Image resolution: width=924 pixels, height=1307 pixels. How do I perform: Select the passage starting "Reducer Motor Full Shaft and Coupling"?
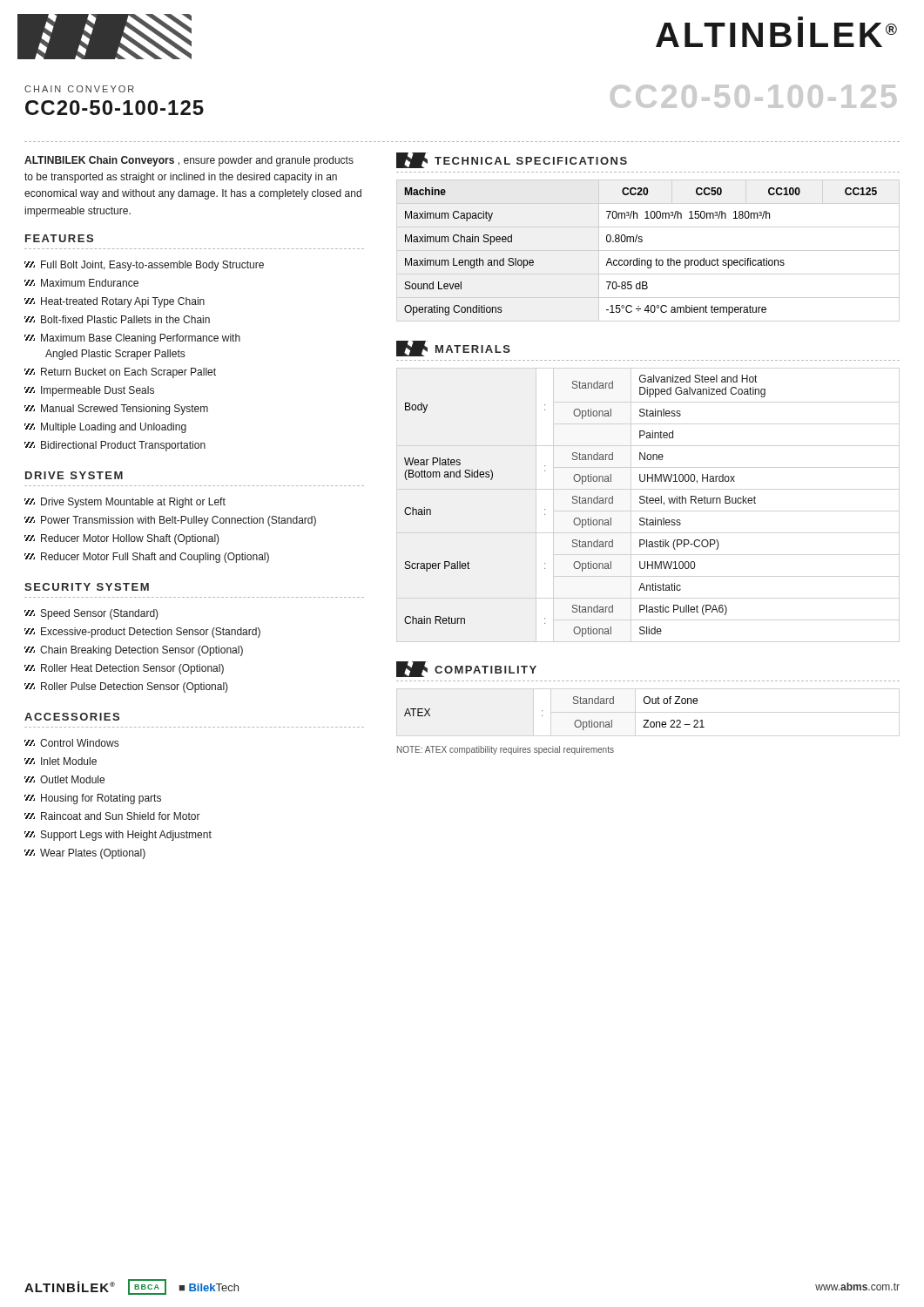pos(155,557)
